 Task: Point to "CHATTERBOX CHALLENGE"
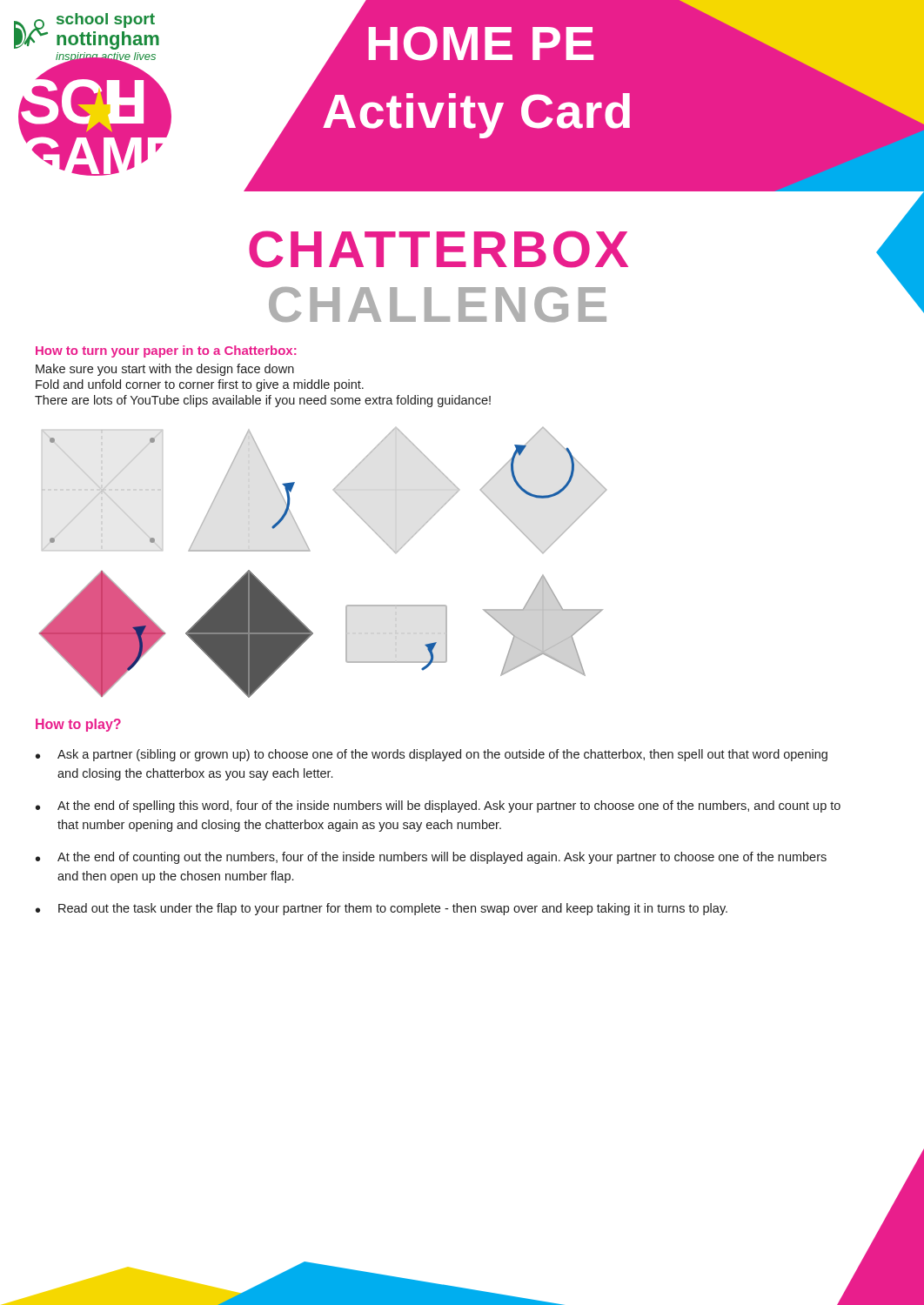click(439, 272)
